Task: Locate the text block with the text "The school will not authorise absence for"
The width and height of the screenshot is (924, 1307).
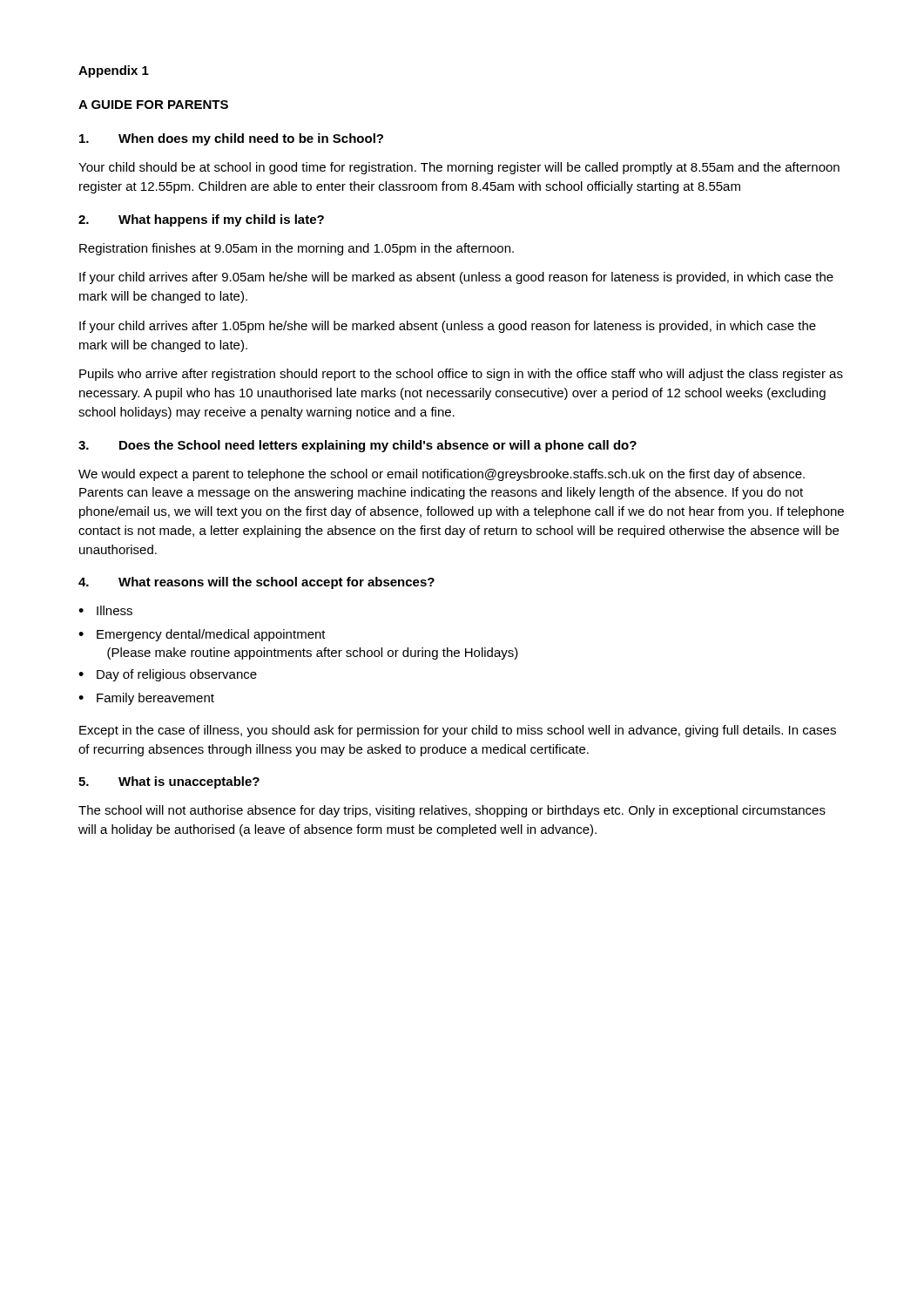Action: click(x=452, y=820)
